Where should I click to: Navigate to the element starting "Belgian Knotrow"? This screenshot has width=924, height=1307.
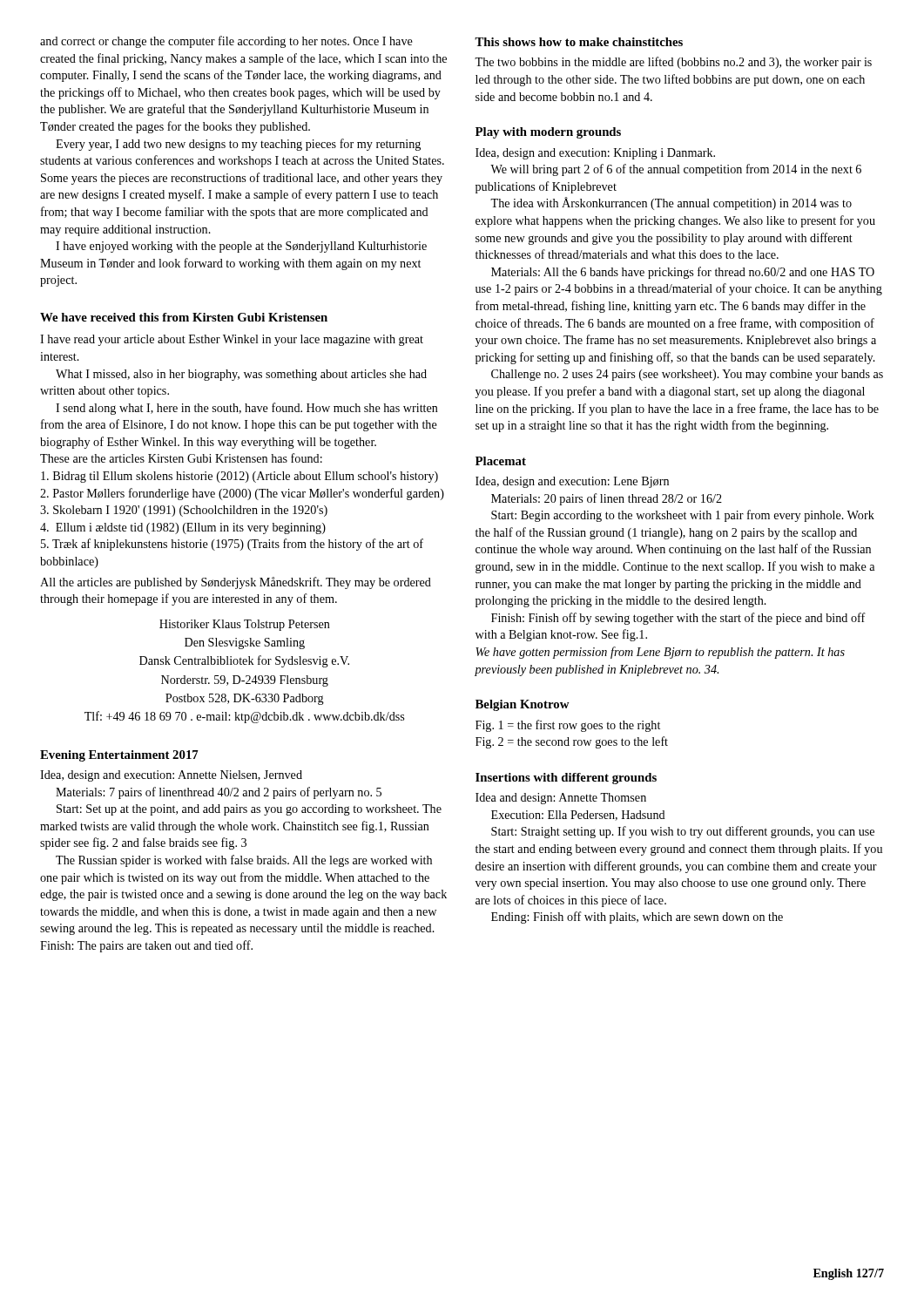(x=522, y=704)
